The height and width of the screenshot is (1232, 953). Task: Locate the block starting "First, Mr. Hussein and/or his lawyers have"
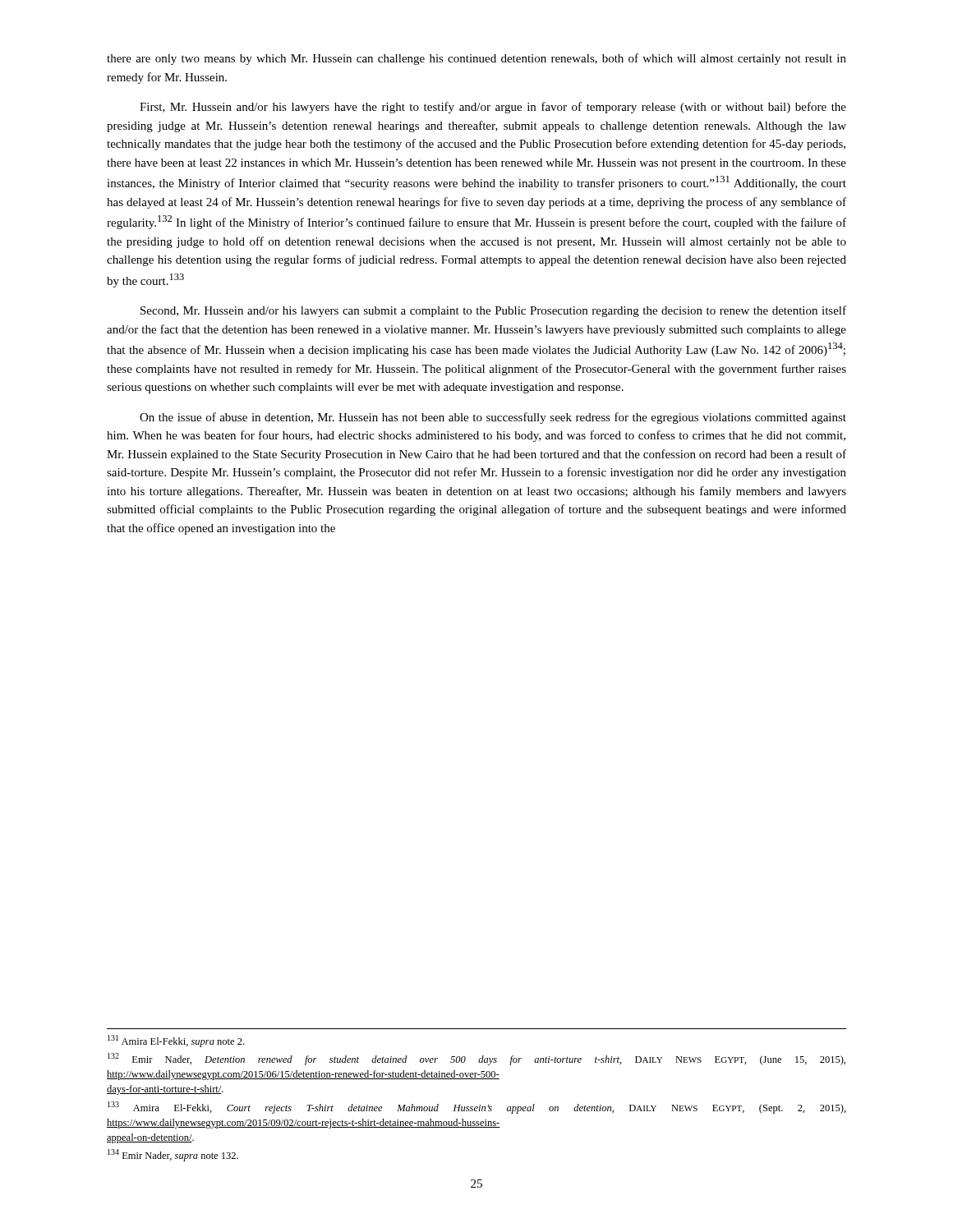(476, 194)
